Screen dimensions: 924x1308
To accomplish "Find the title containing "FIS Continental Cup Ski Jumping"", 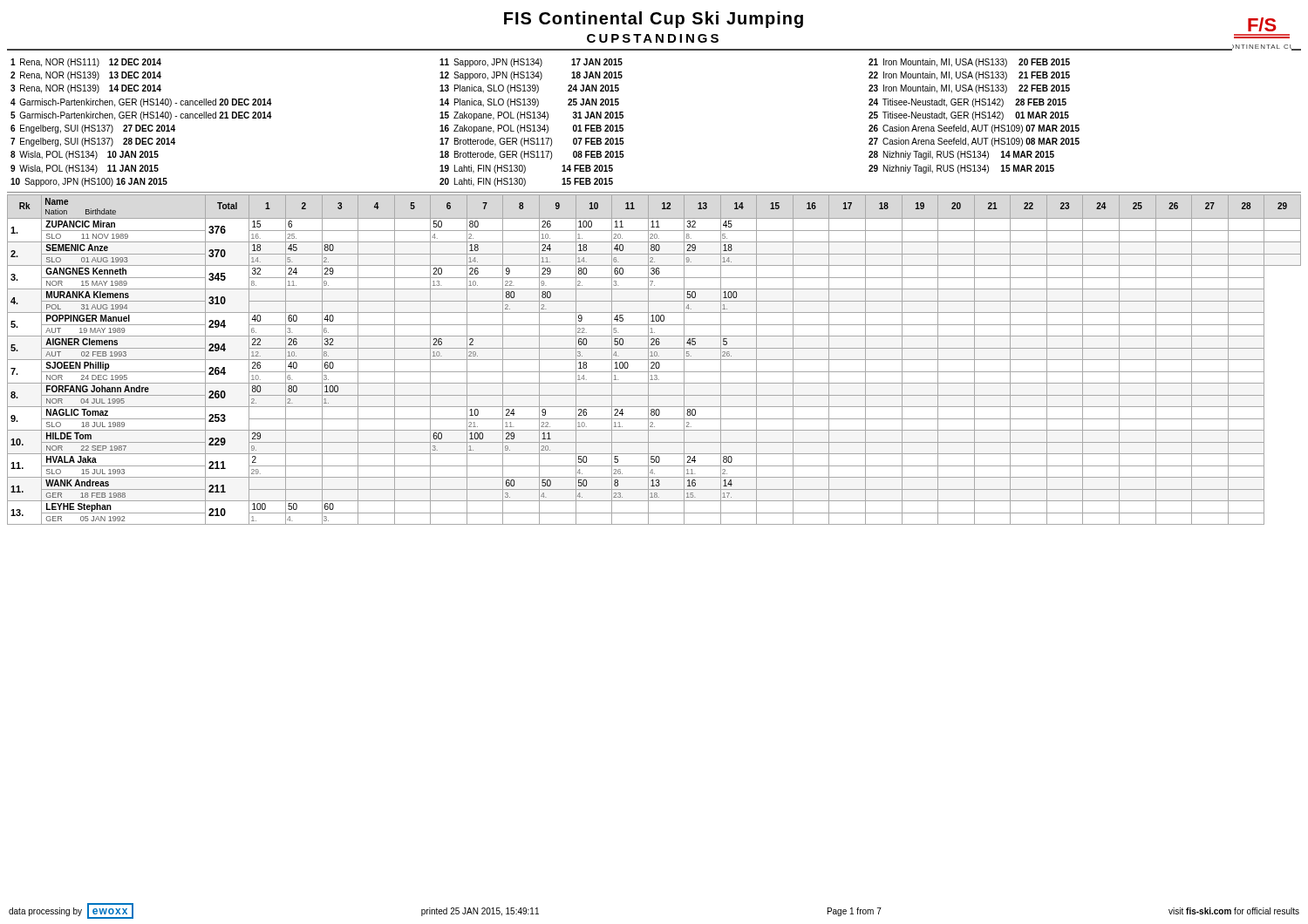I will (x=654, y=18).
